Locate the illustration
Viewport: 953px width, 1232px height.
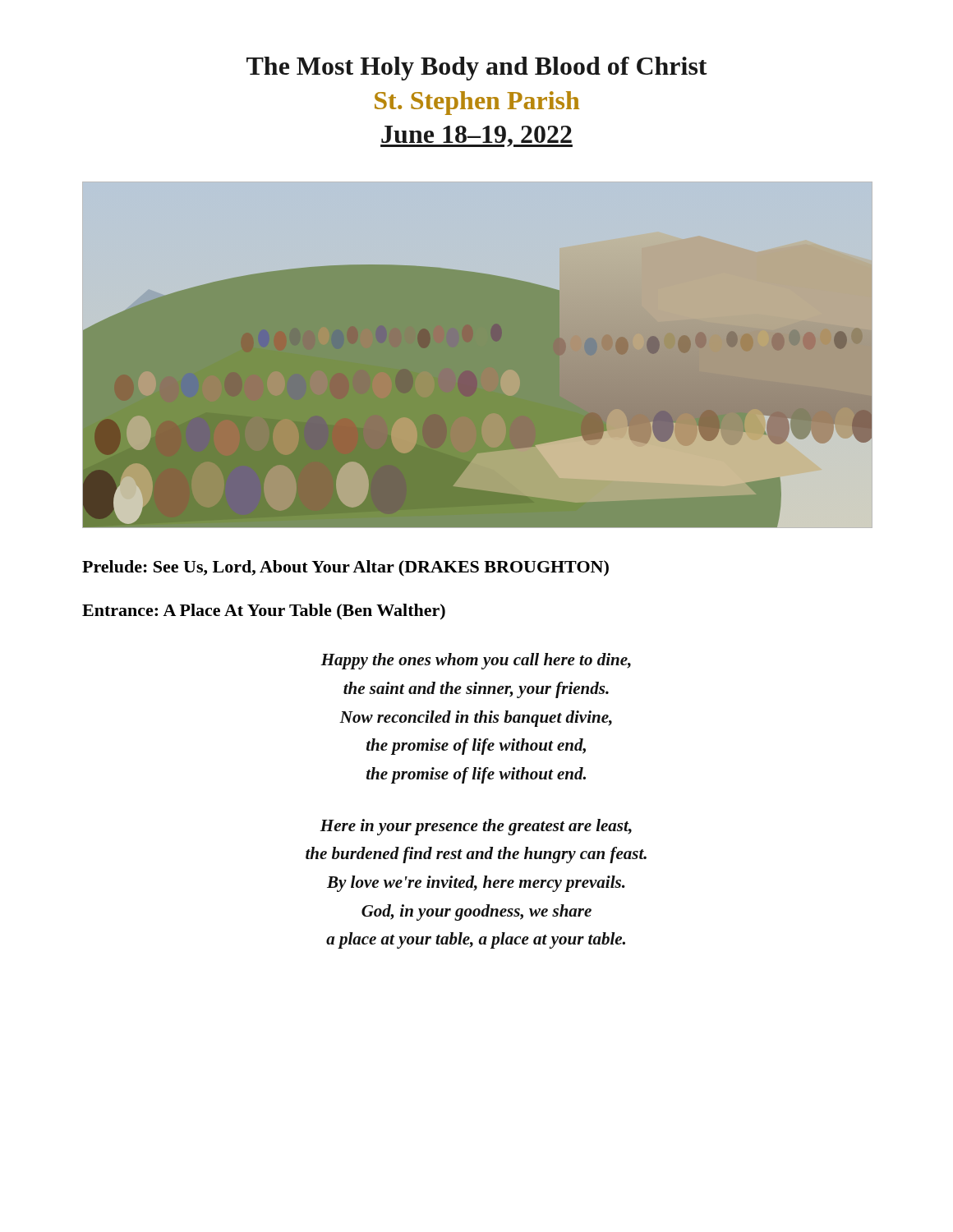coord(476,355)
